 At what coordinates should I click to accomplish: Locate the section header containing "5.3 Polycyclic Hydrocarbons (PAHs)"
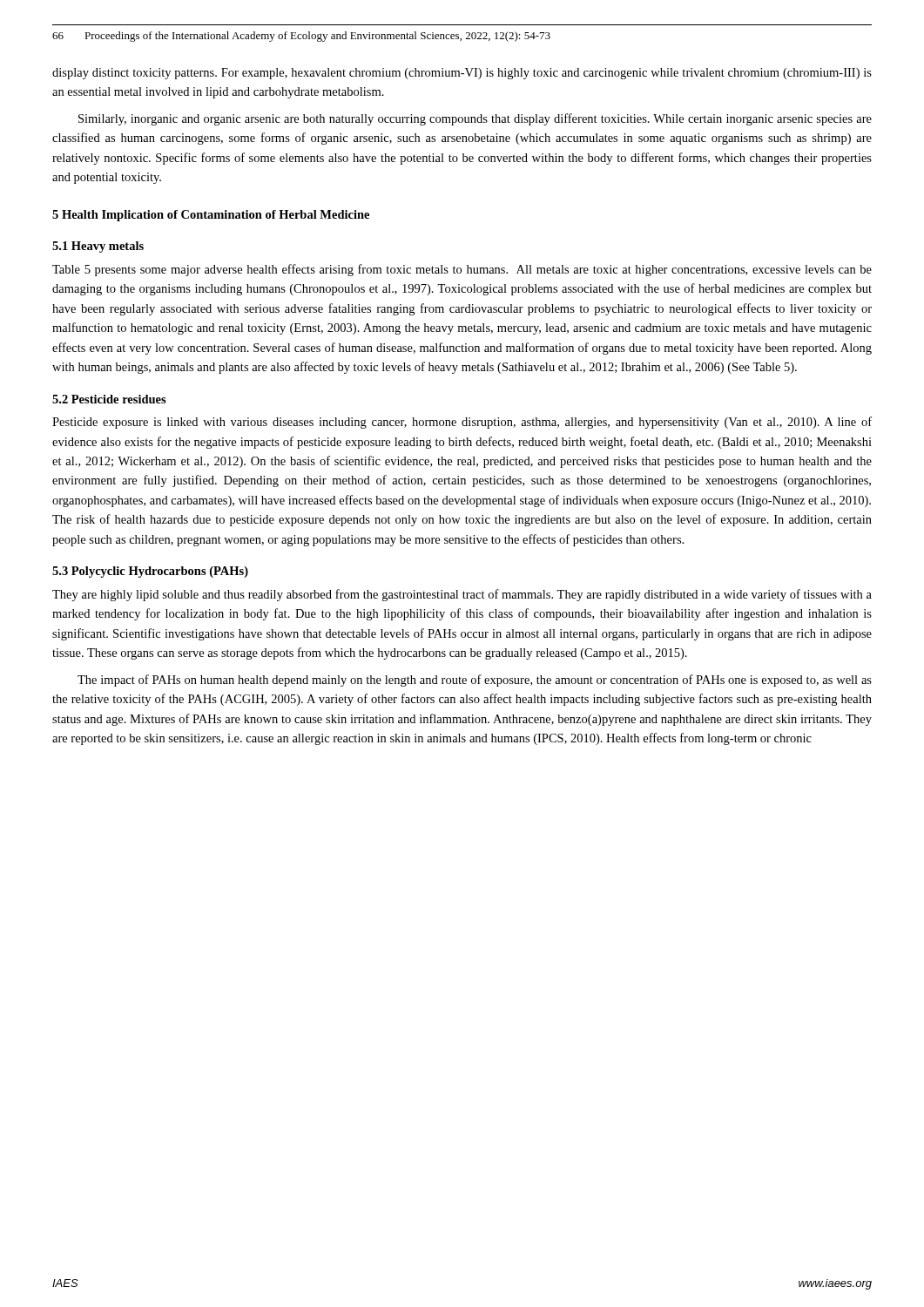coord(150,572)
